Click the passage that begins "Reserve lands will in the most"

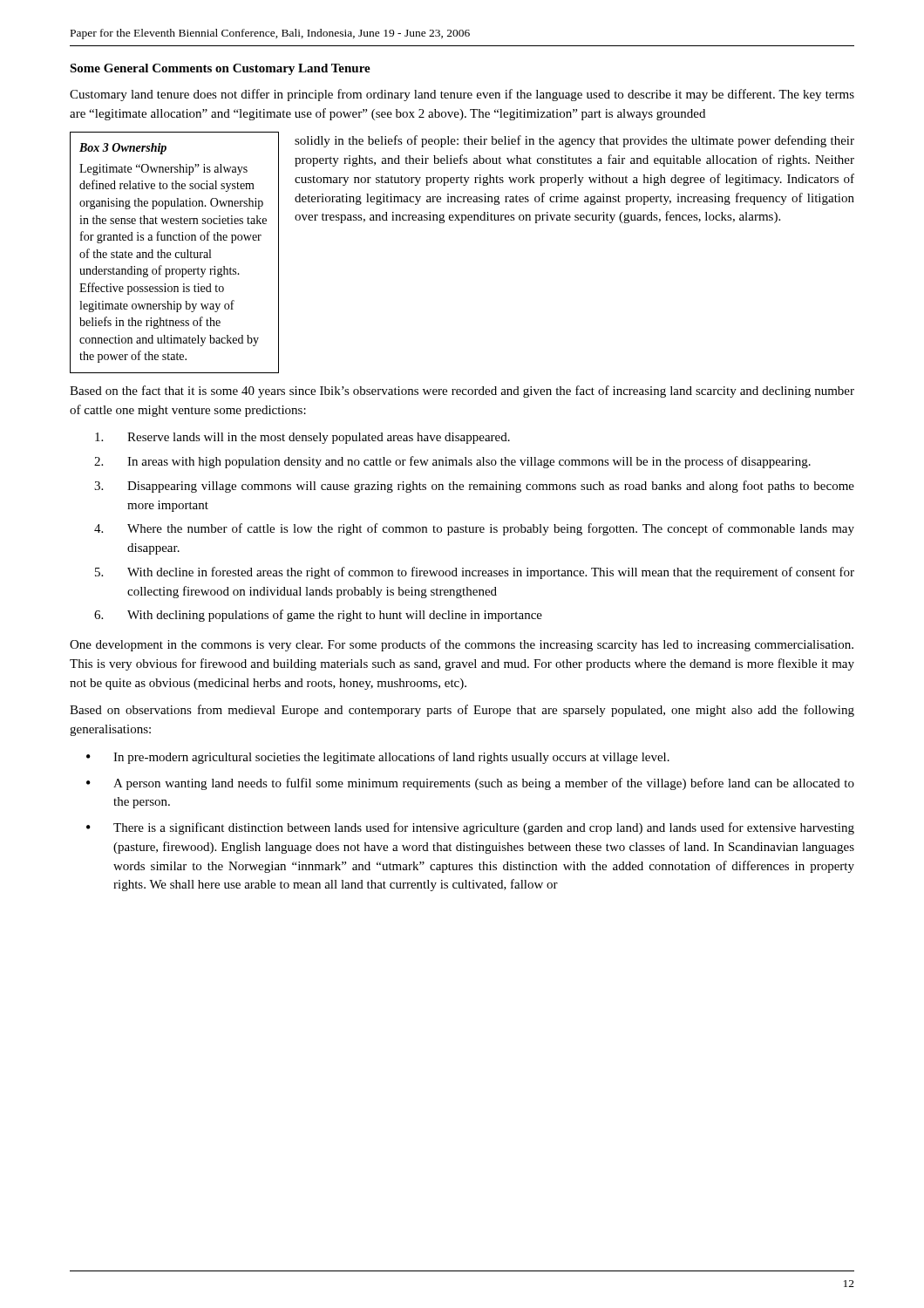(462, 438)
